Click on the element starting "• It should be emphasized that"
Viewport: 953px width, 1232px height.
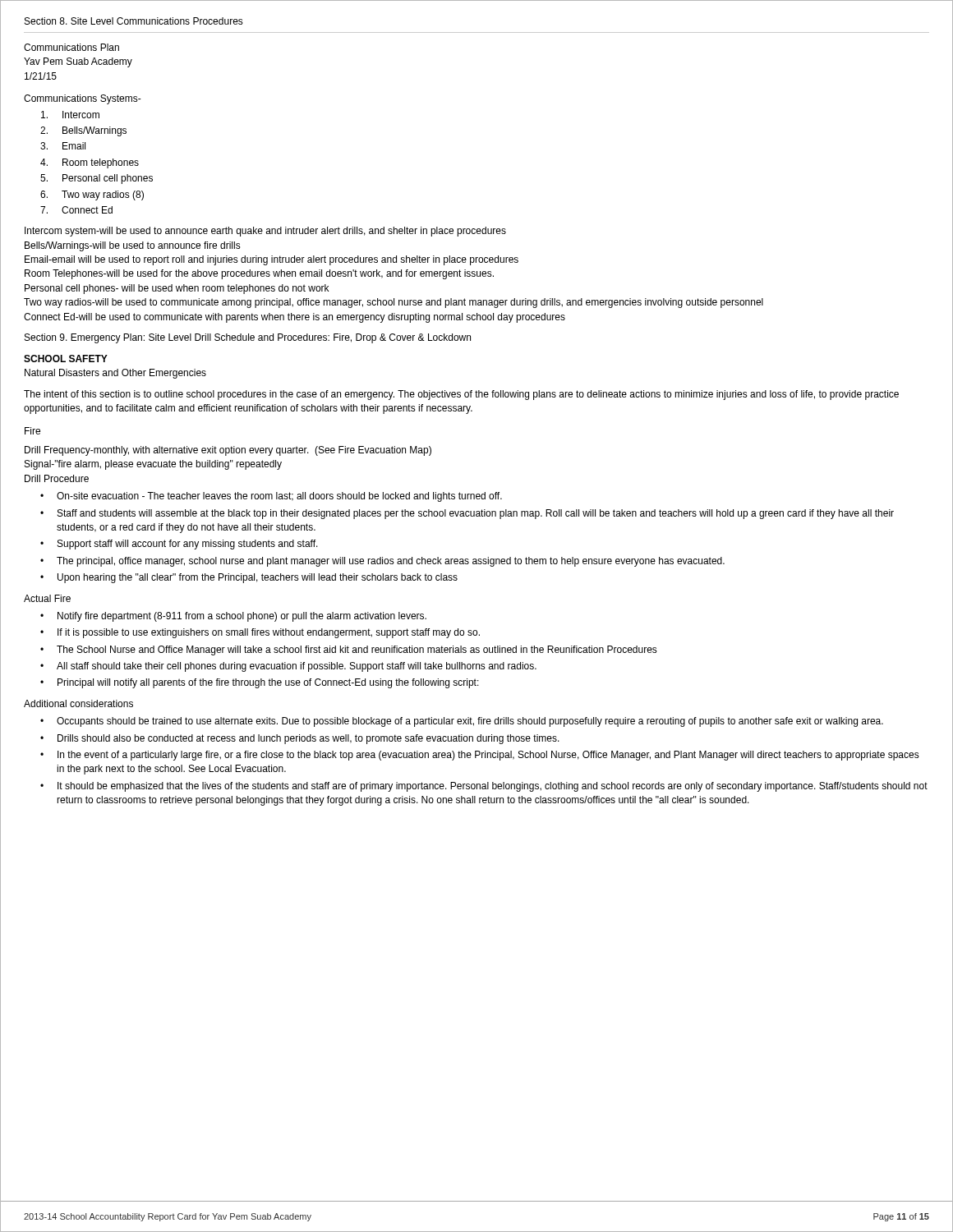pyautogui.click(x=485, y=794)
